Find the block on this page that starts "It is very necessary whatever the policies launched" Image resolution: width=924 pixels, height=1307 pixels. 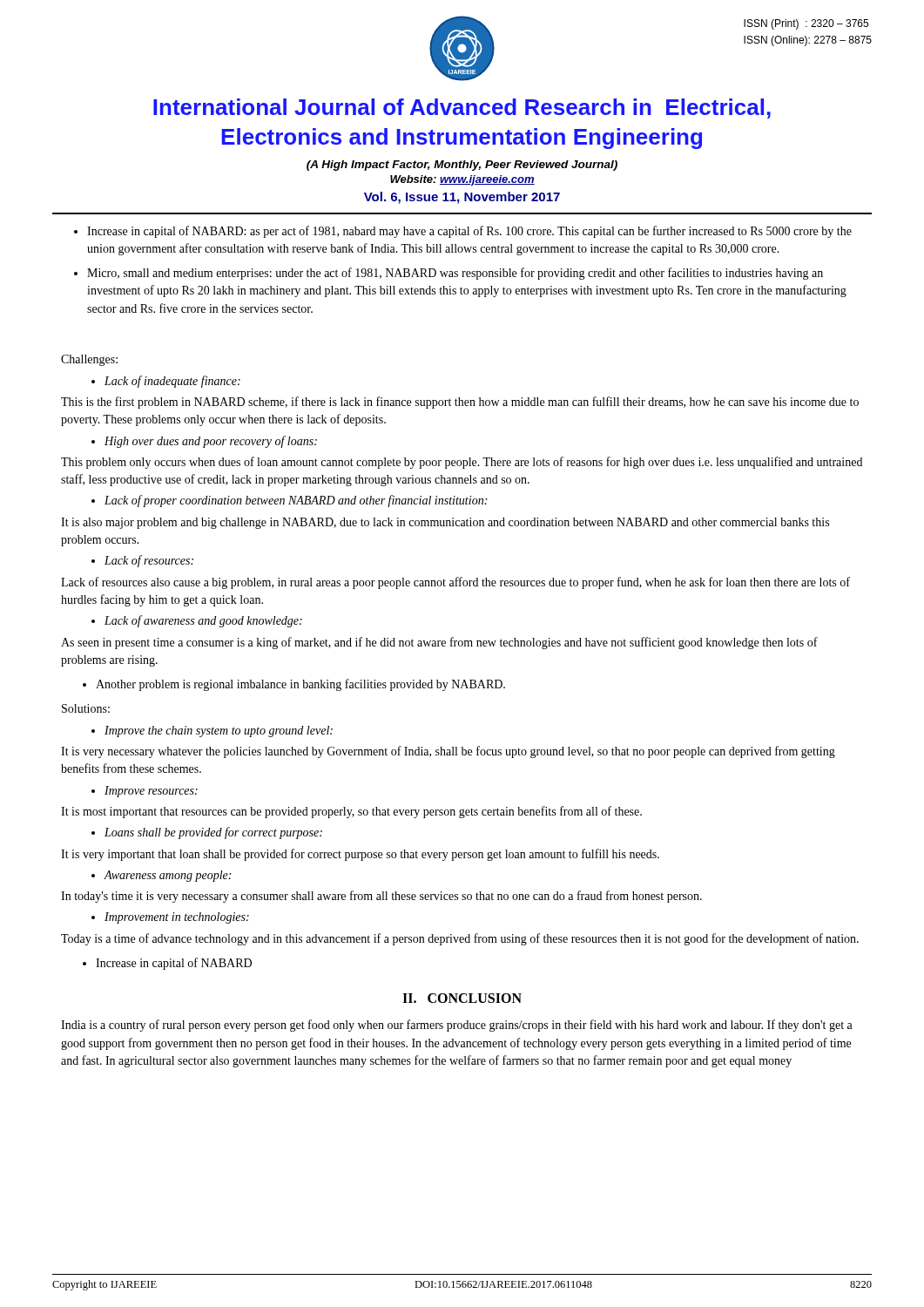click(x=448, y=760)
